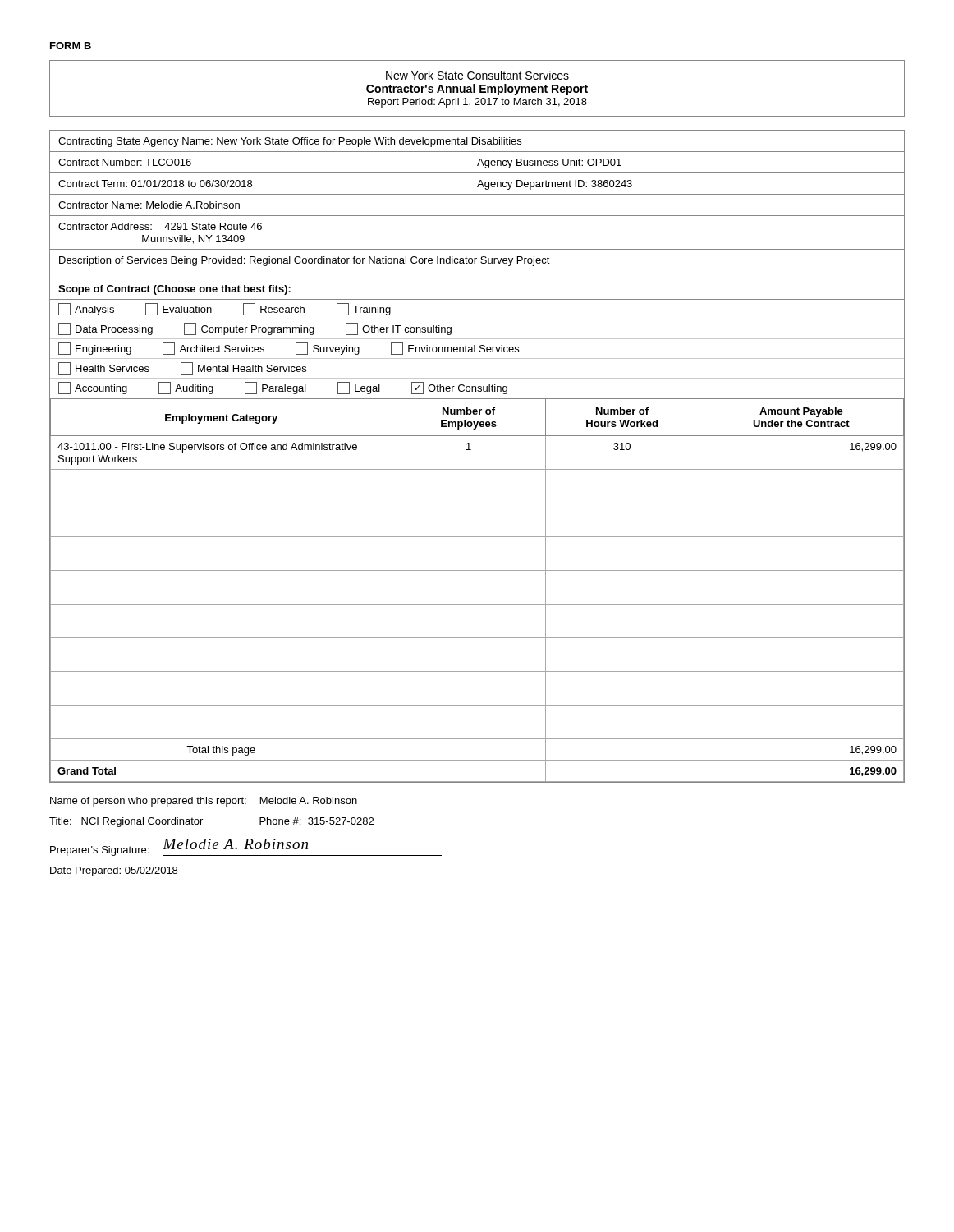The image size is (954, 1232).
Task: Click on the text that says "Preparer's Signature: Melodie A. Robinson"
Action: pyautogui.click(x=246, y=847)
